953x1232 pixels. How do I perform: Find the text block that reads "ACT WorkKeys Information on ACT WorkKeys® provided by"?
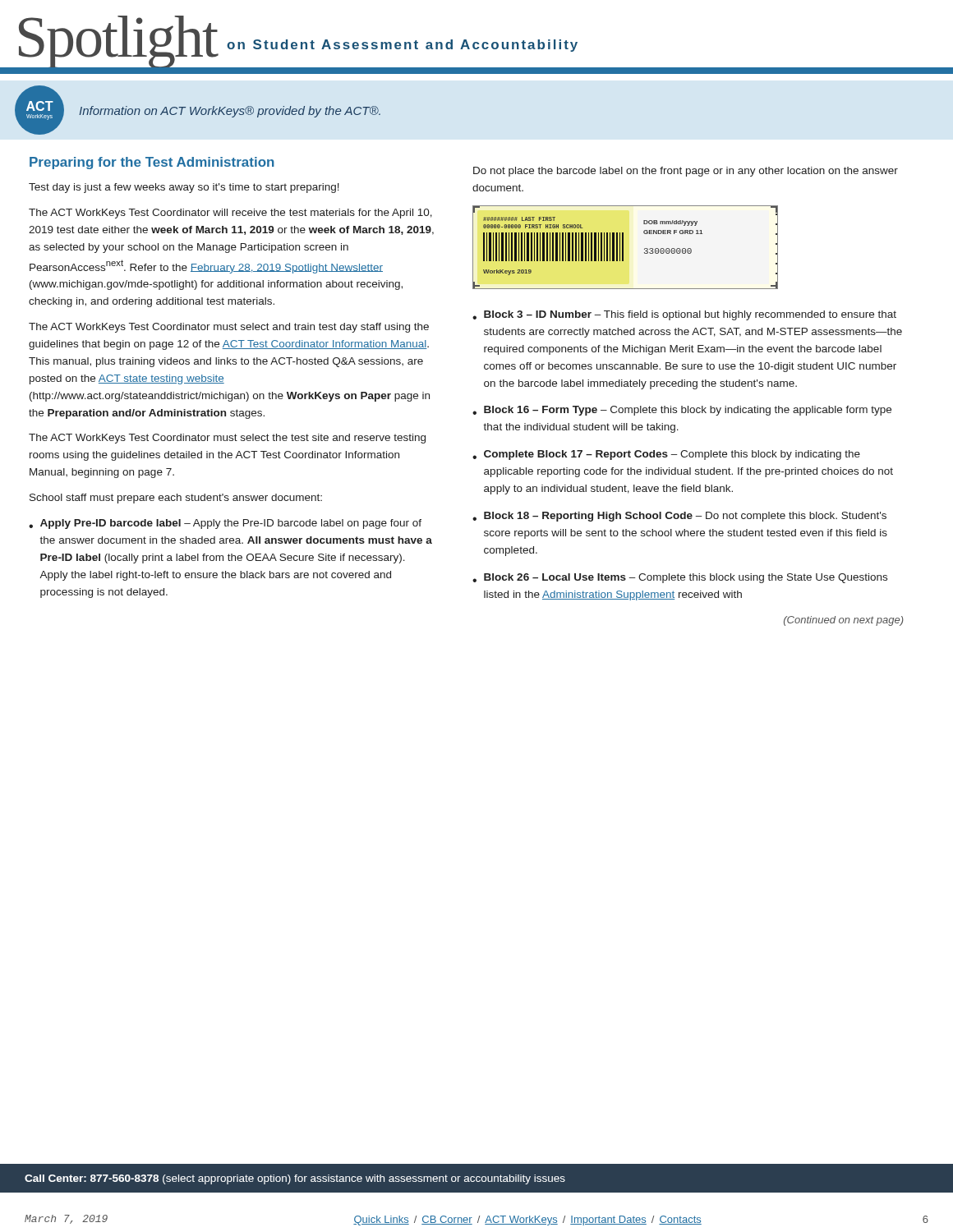click(x=198, y=110)
